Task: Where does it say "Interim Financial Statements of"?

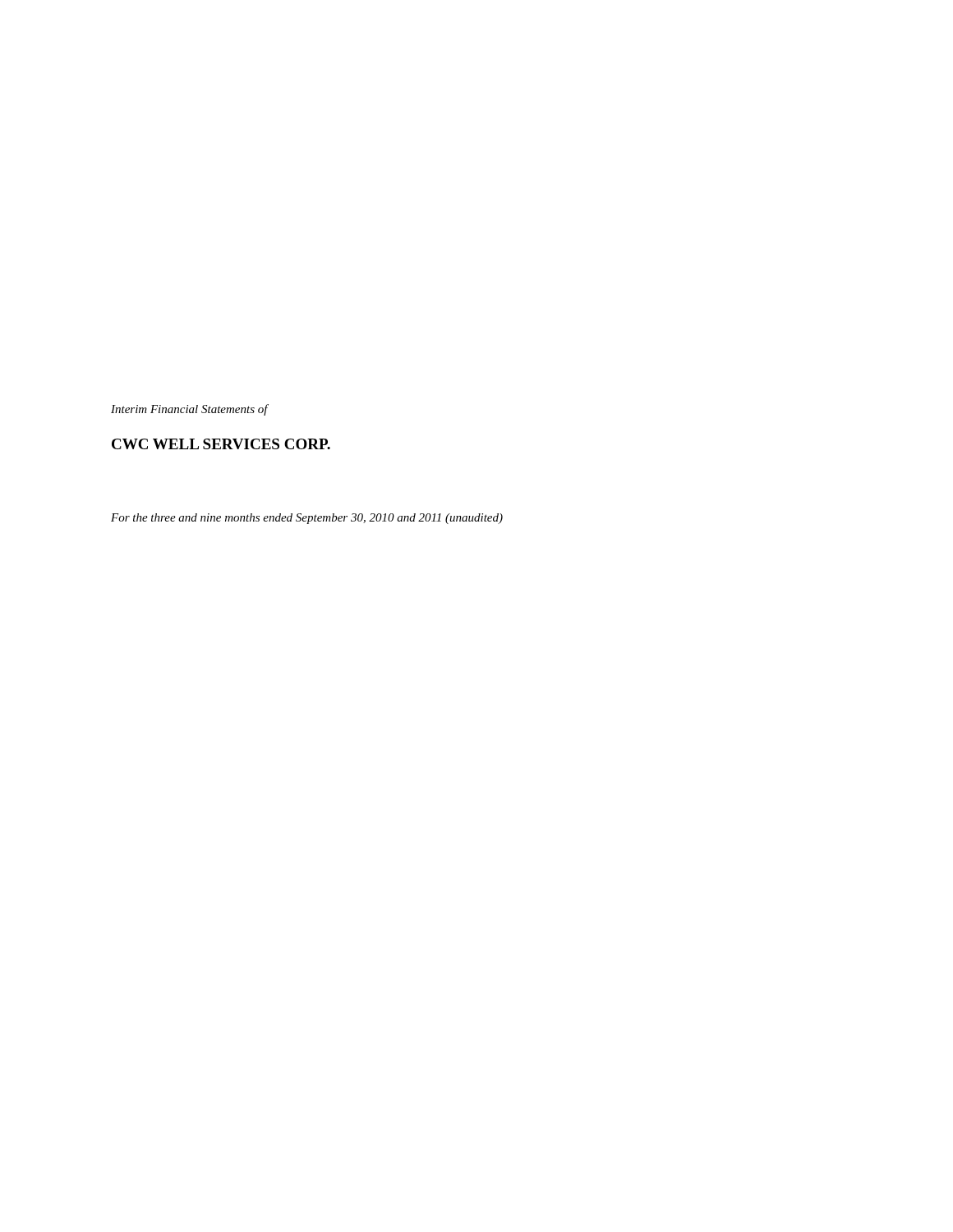Action: [189, 409]
